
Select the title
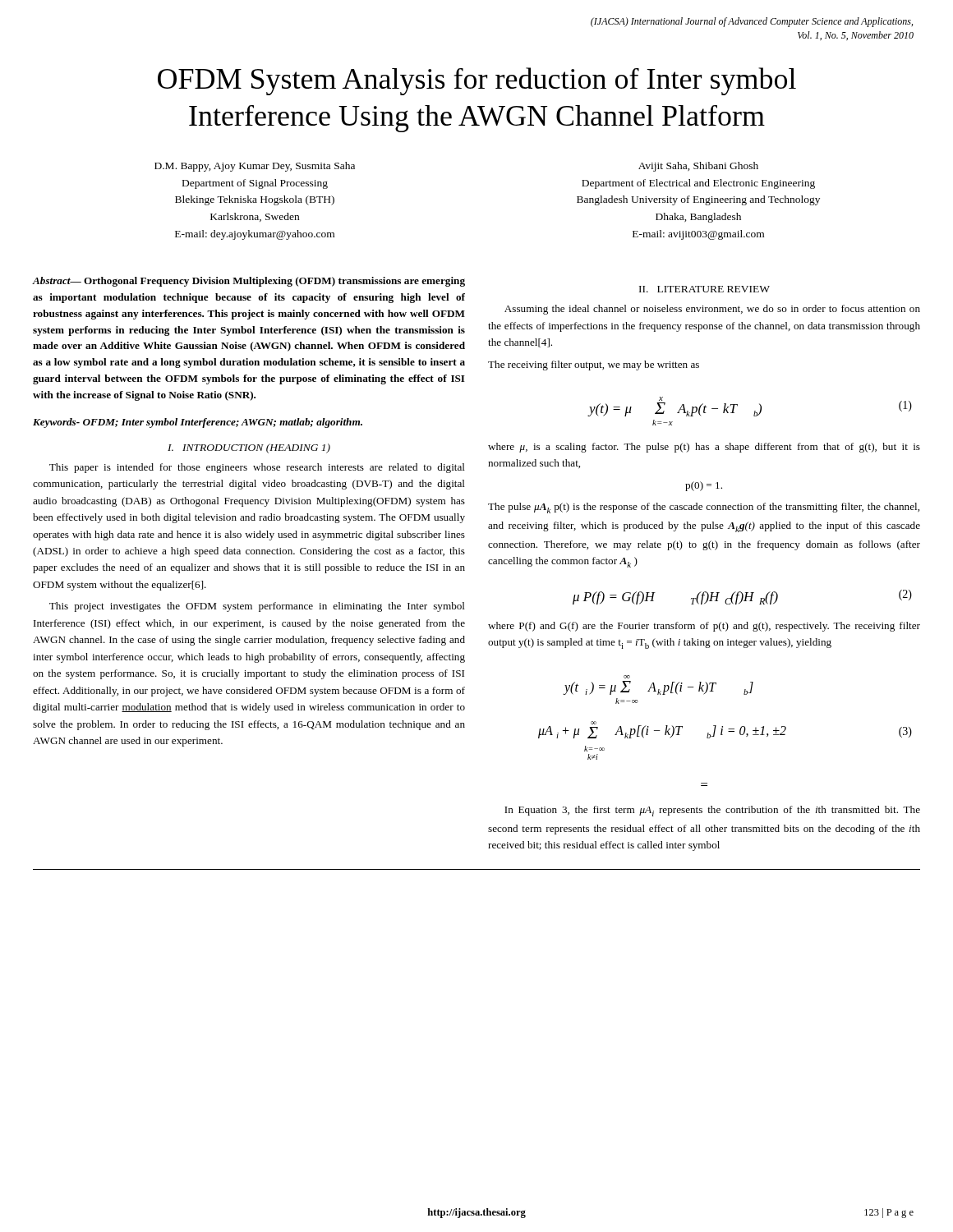(x=476, y=97)
